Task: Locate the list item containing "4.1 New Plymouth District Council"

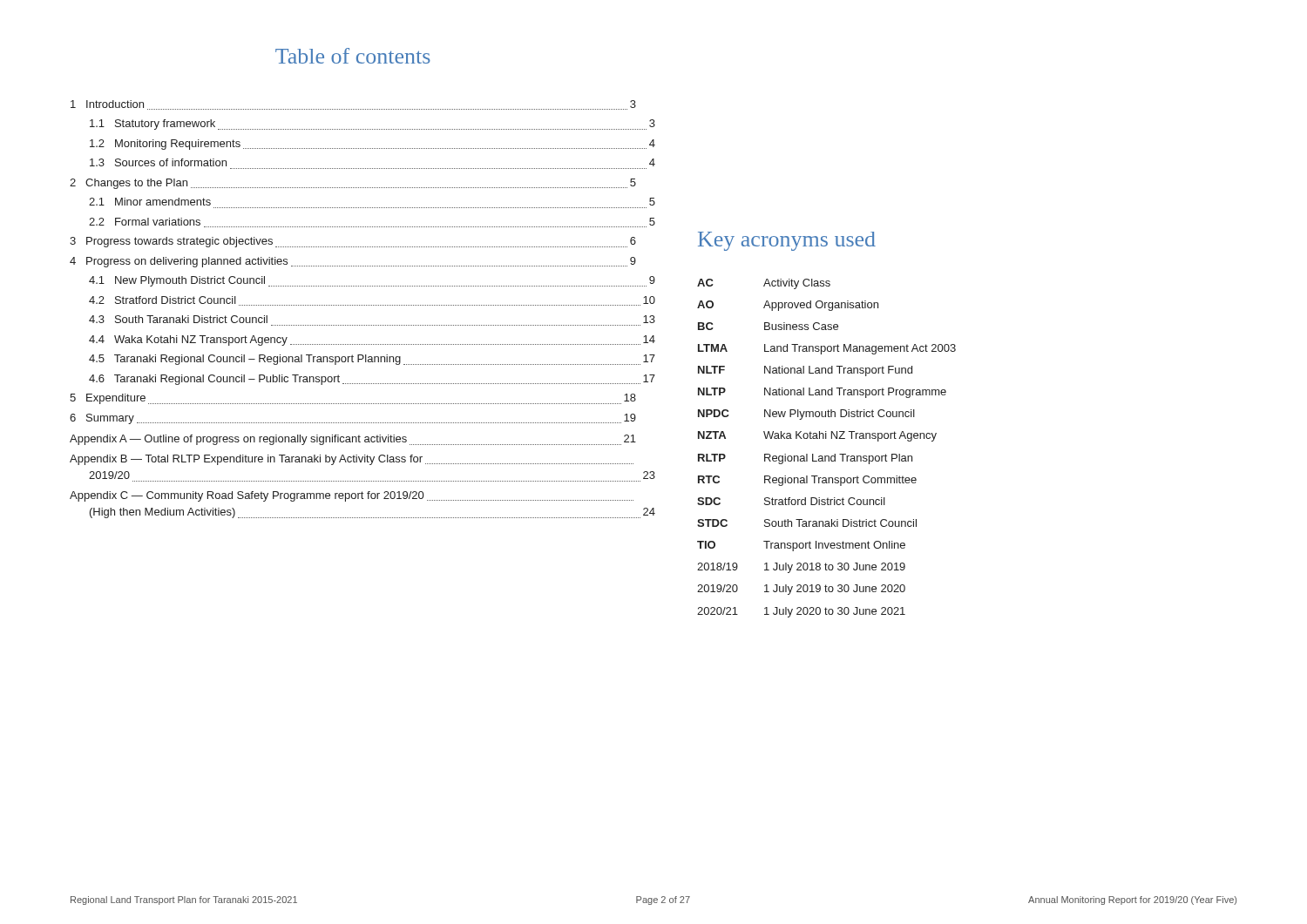Action: coord(372,280)
